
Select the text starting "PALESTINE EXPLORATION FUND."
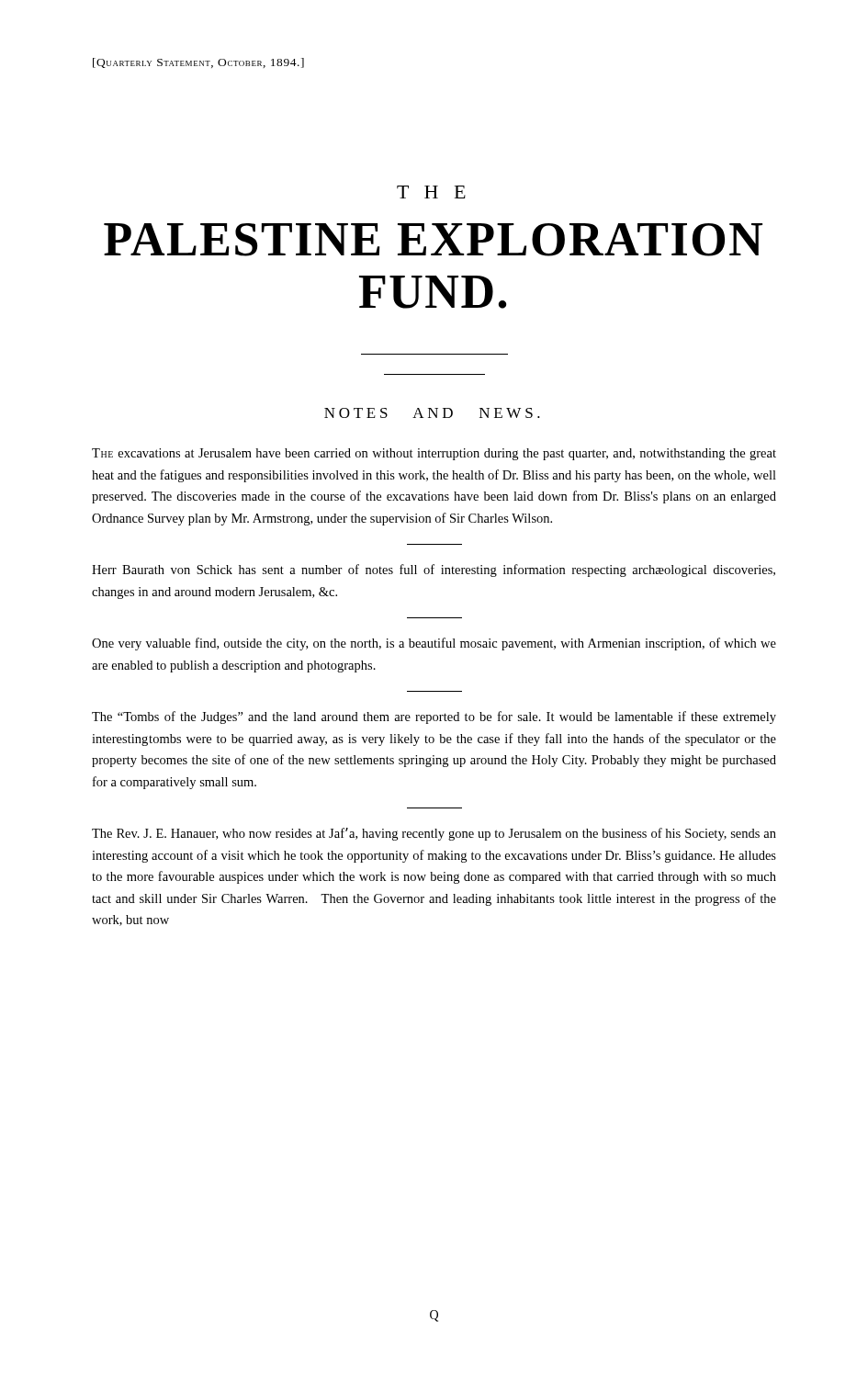pyautogui.click(x=434, y=266)
